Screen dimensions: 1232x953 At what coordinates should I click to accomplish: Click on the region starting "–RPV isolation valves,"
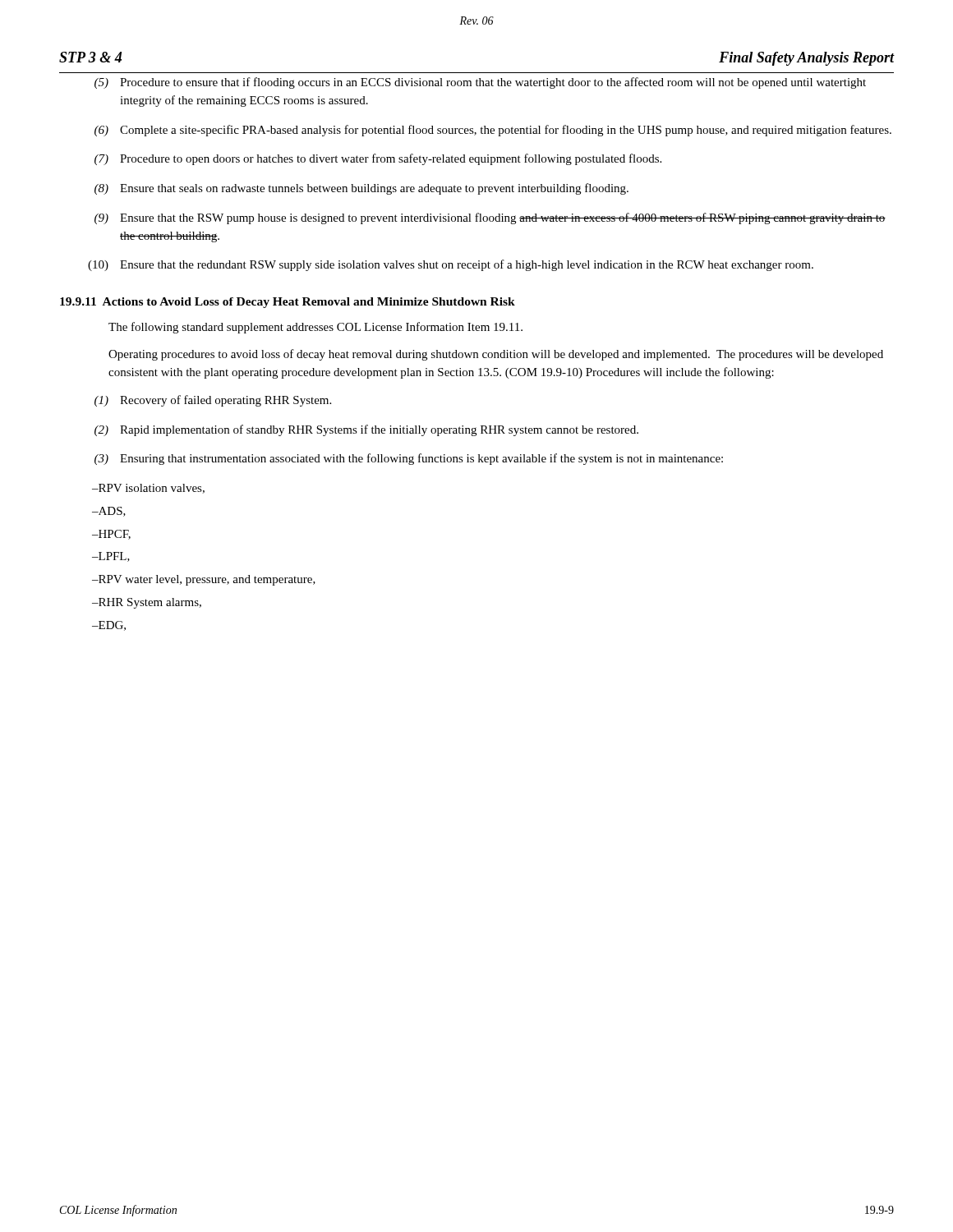[149, 488]
